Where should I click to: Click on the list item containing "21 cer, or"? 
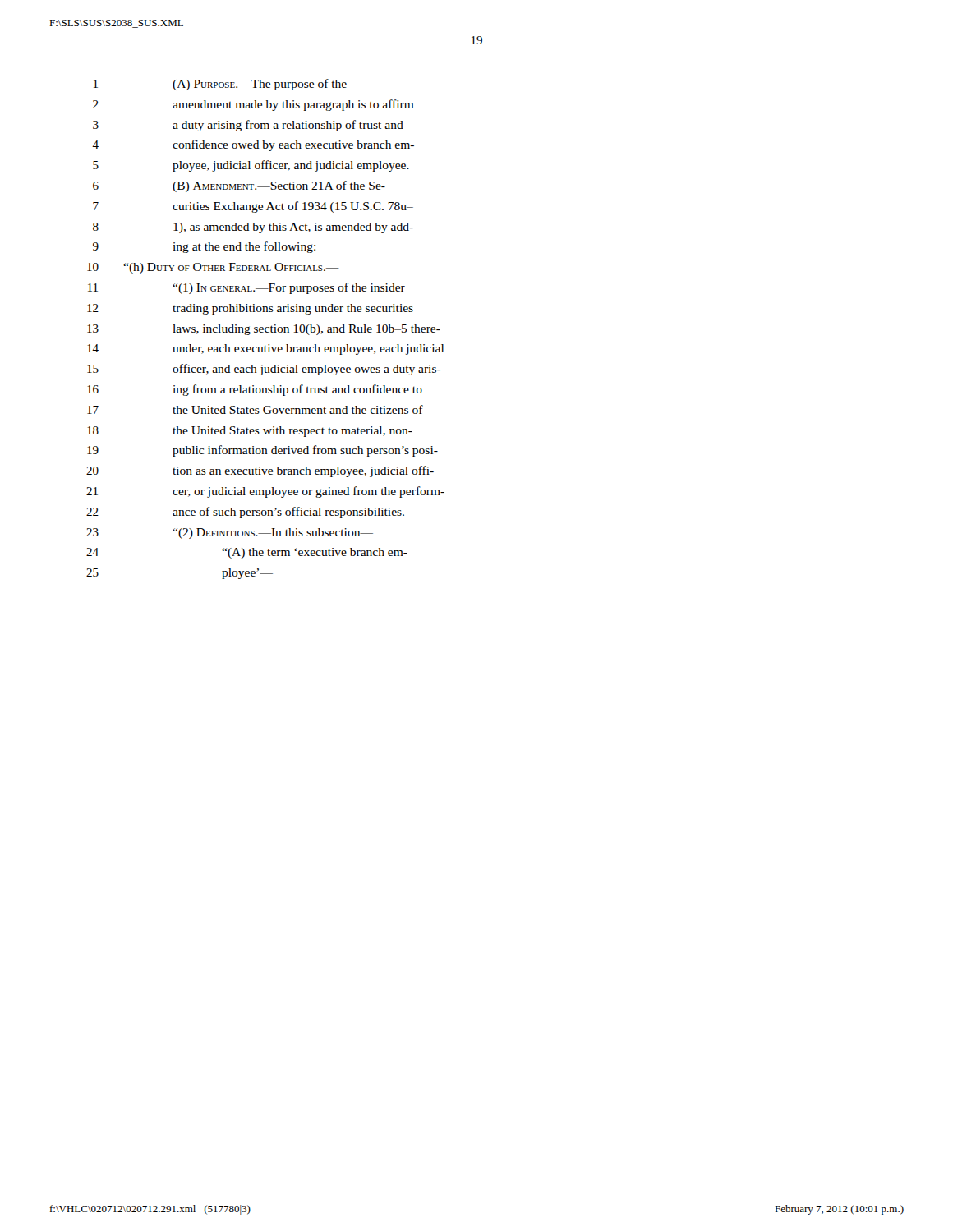click(265, 492)
